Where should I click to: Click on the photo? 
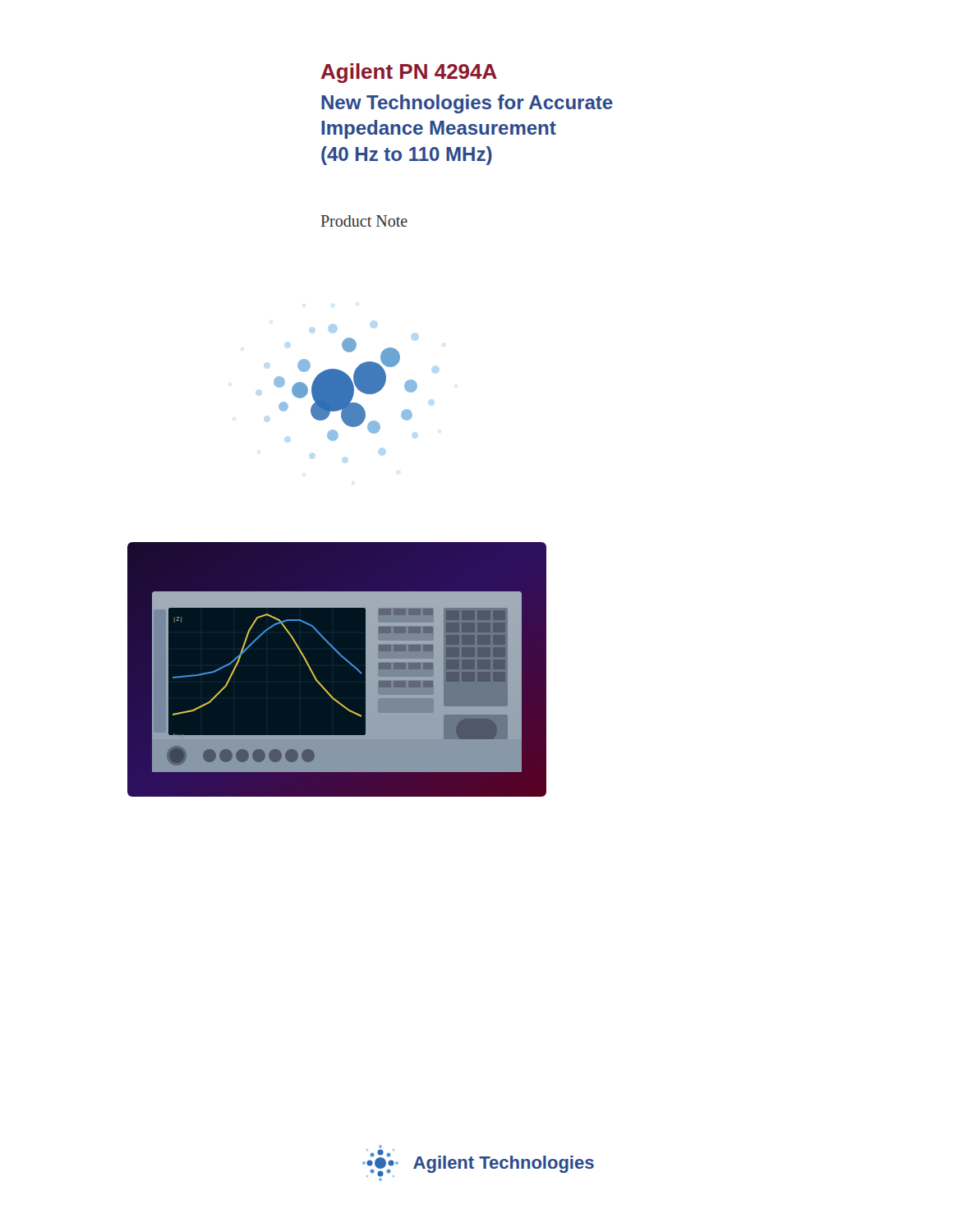337,669
